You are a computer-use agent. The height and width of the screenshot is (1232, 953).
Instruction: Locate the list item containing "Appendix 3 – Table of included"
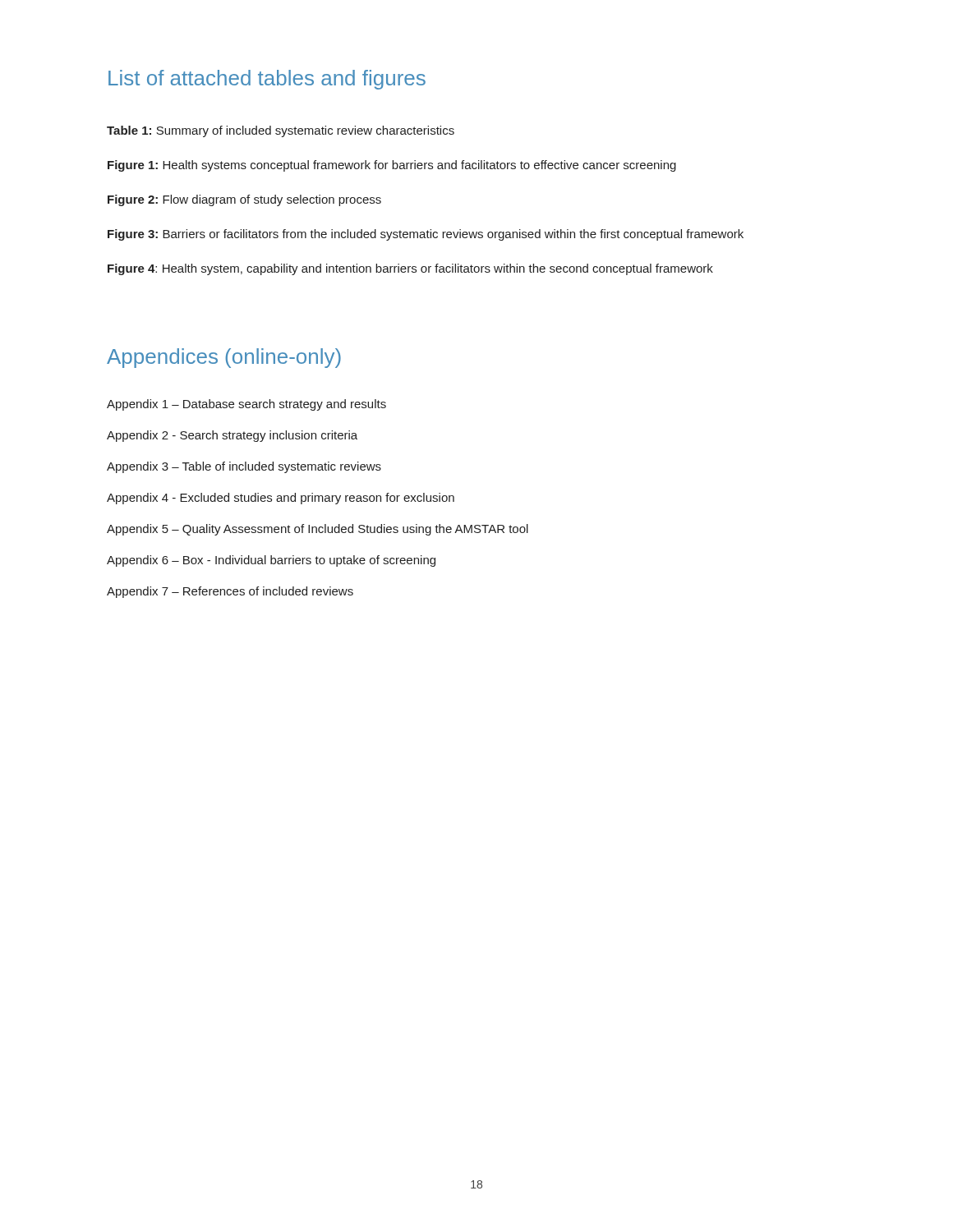click(244, 466)
